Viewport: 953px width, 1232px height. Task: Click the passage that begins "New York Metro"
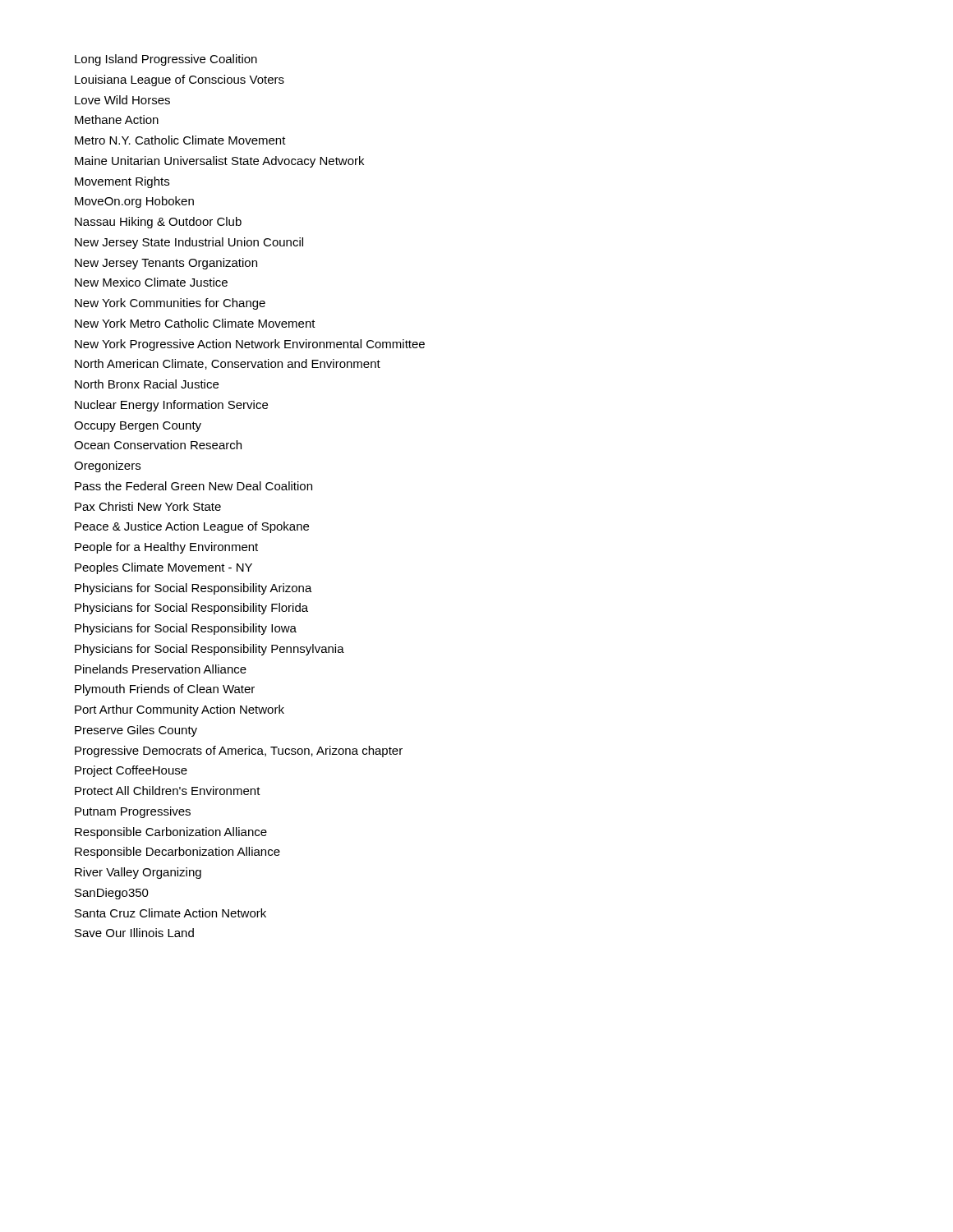pos(195,323)
